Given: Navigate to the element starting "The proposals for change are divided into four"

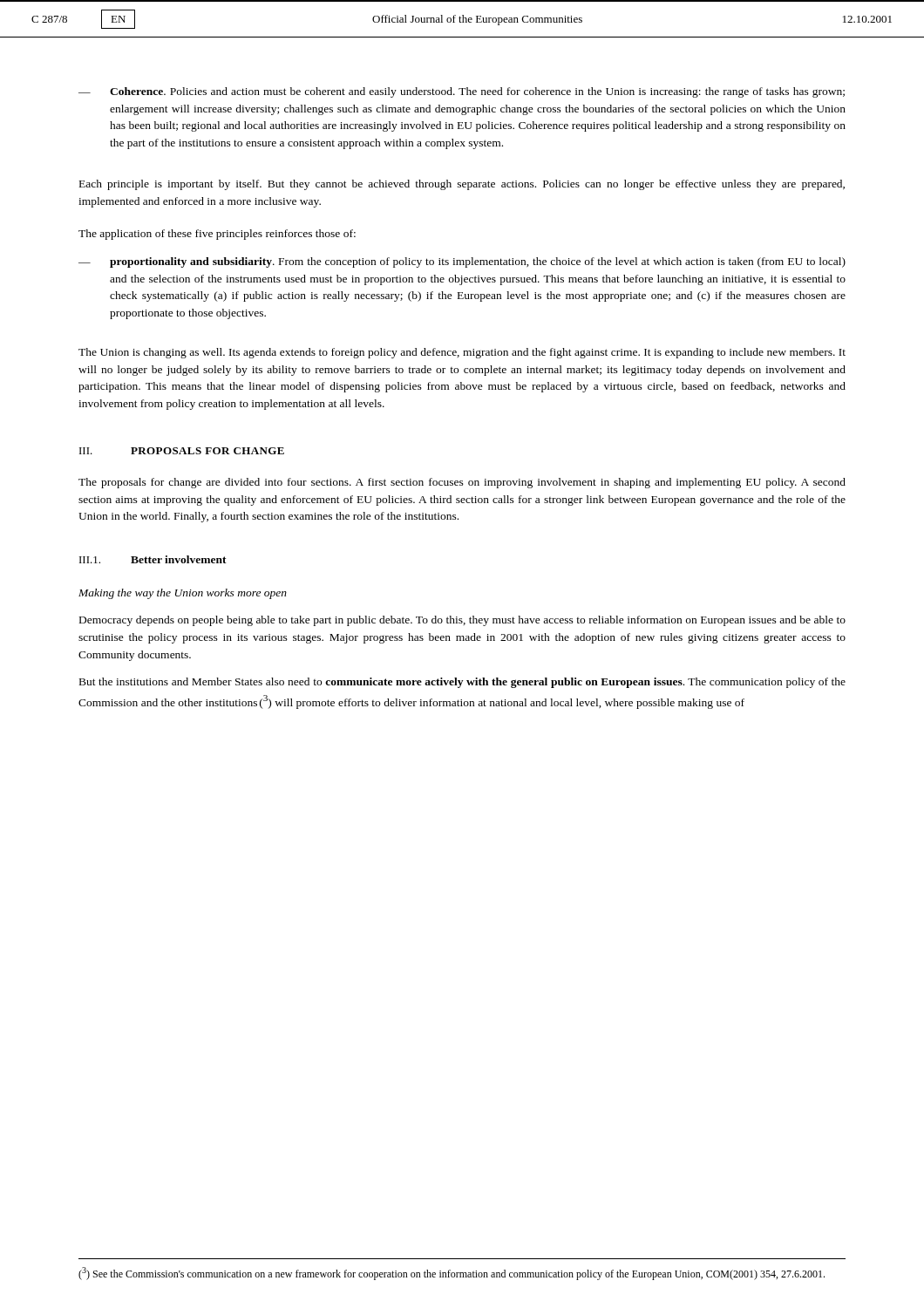Looking at the screenshot, I should coord(462,499).
